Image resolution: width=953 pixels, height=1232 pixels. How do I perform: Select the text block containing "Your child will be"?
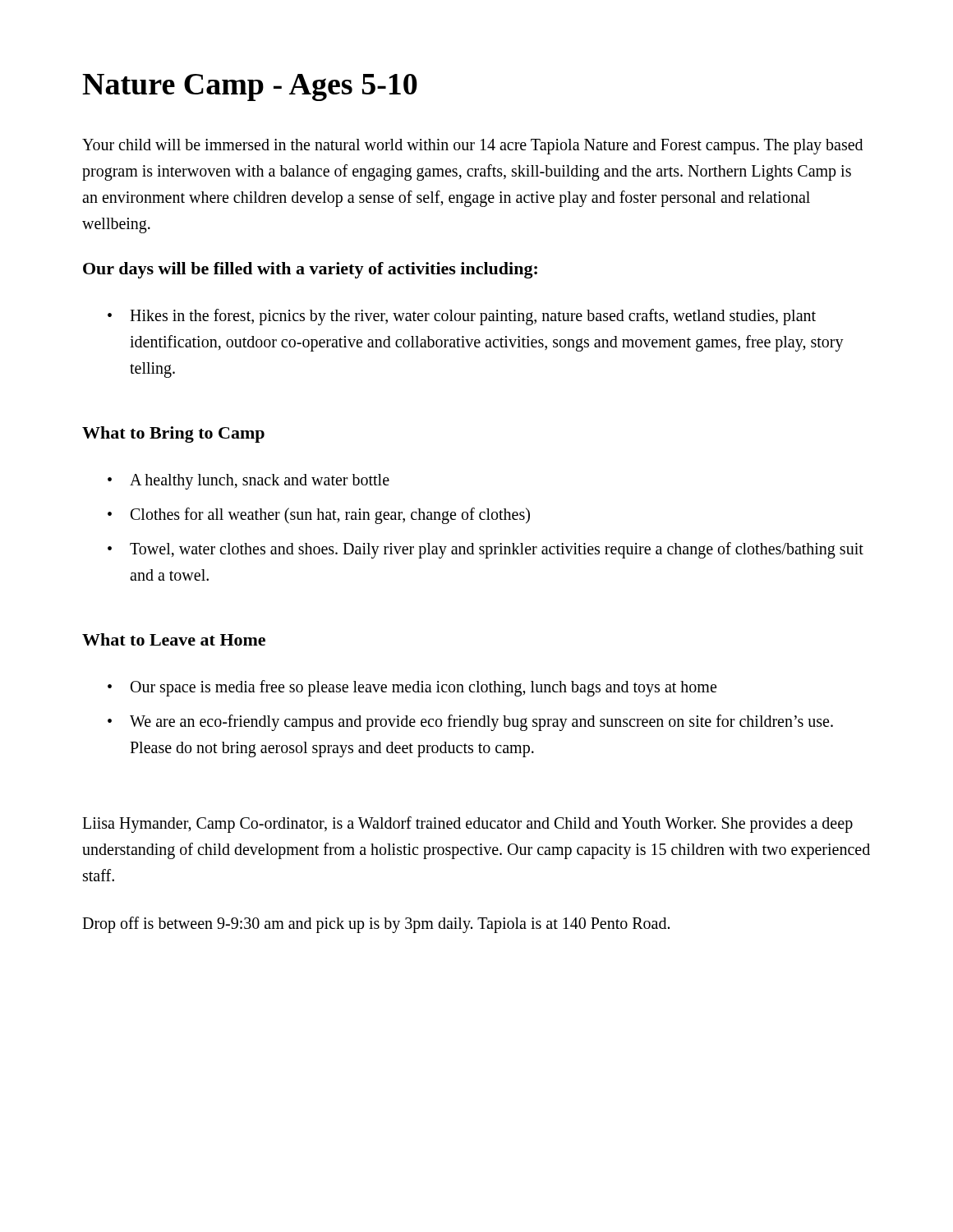[x=473, y=184]
